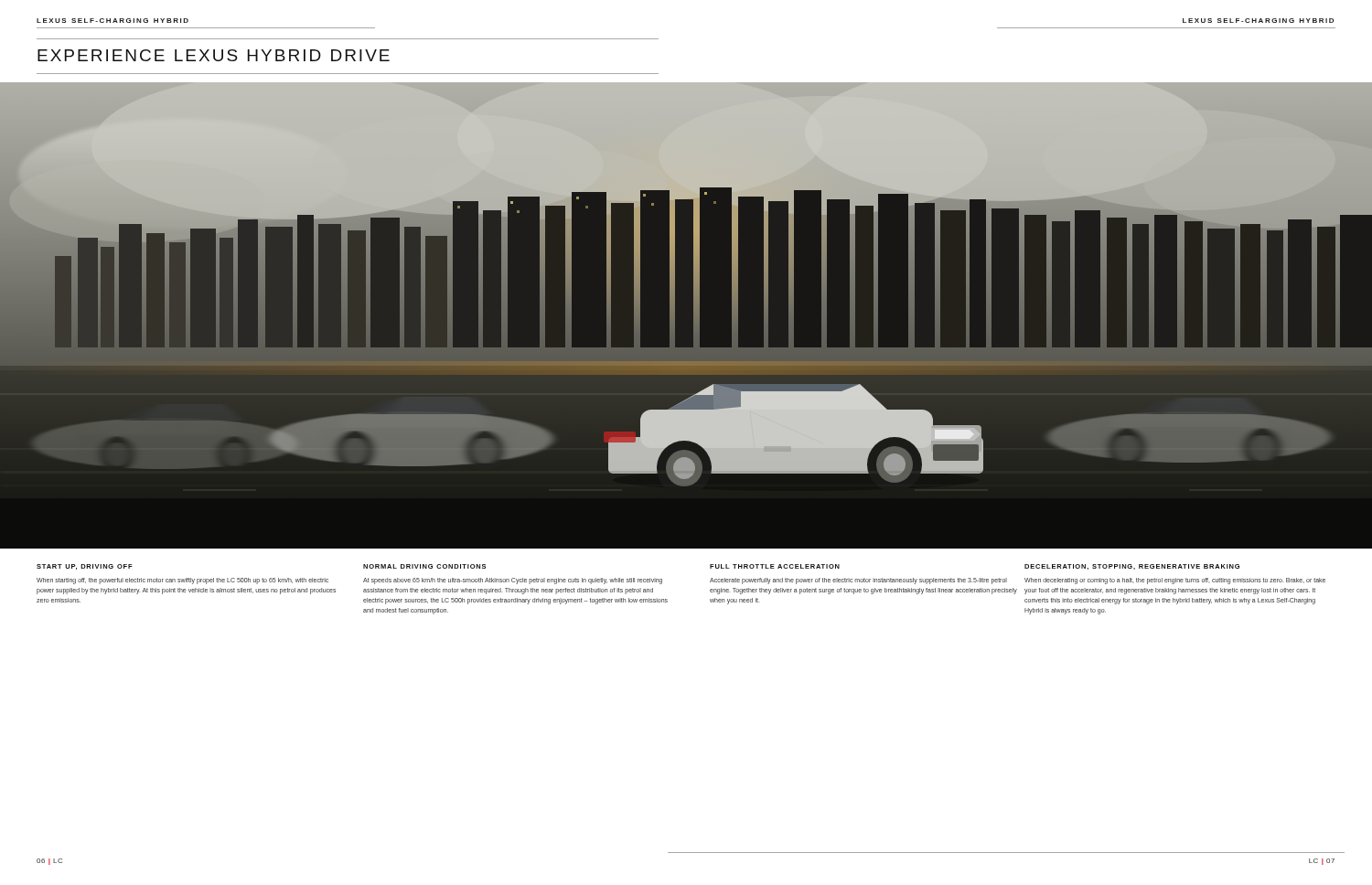1372x885 pixels.
Task: Locate the section header that opens with "START UP, DRIVING OFF When starting off,"
Action: pos(192,584)
